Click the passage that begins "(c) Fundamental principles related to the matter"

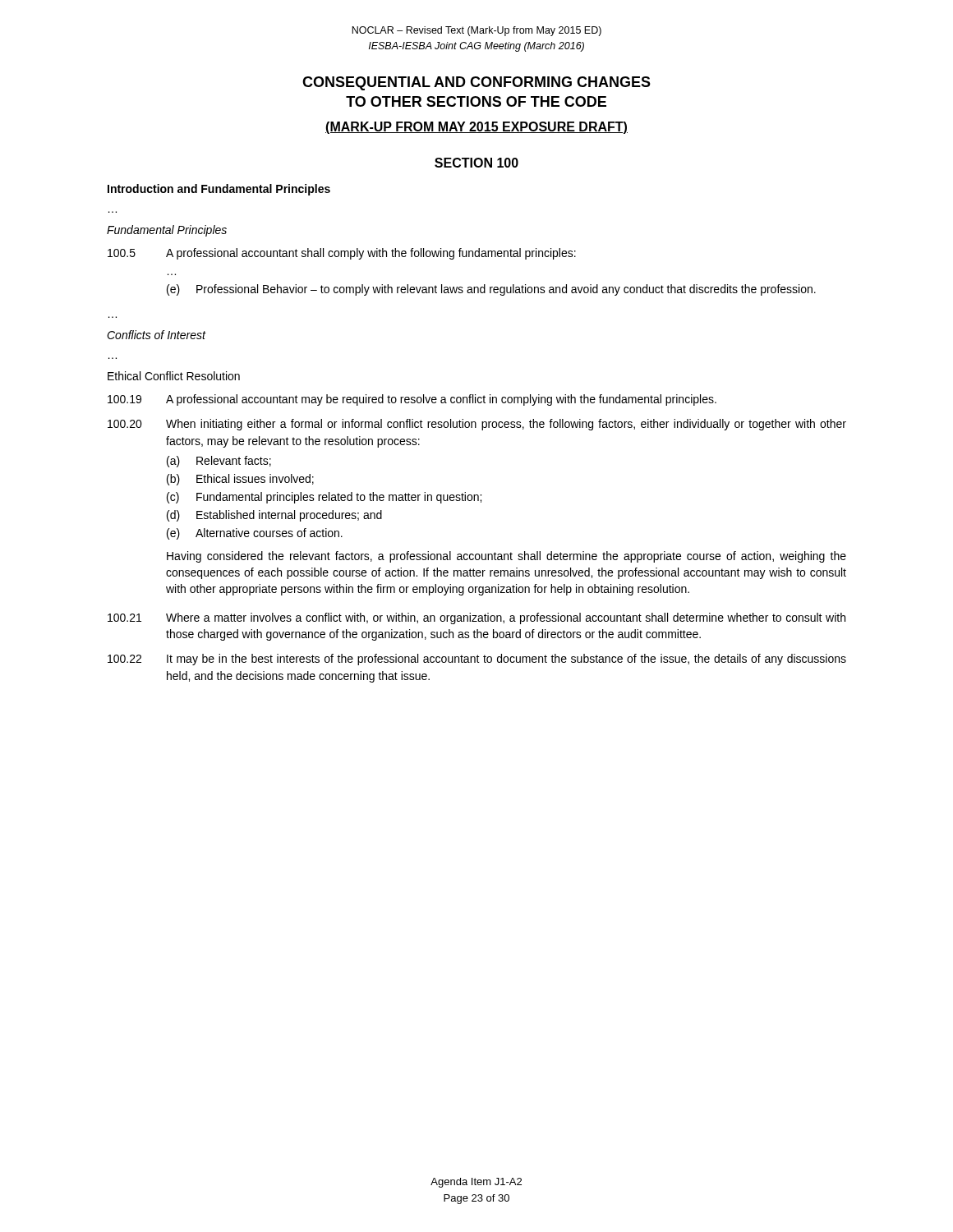click(x=324, y=498)
